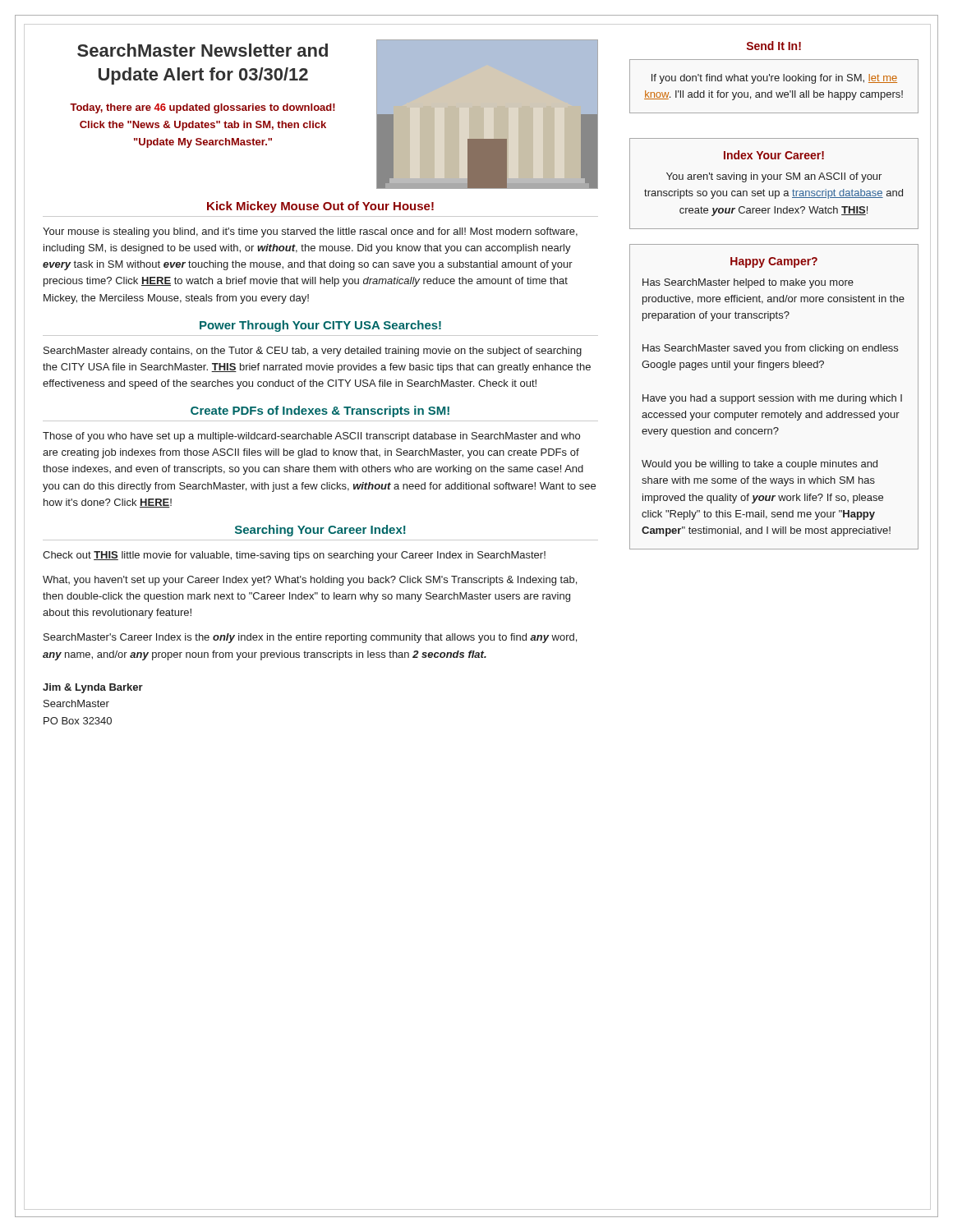Find the text block with the text "You aren't saving"

click(x=774, y=193)
